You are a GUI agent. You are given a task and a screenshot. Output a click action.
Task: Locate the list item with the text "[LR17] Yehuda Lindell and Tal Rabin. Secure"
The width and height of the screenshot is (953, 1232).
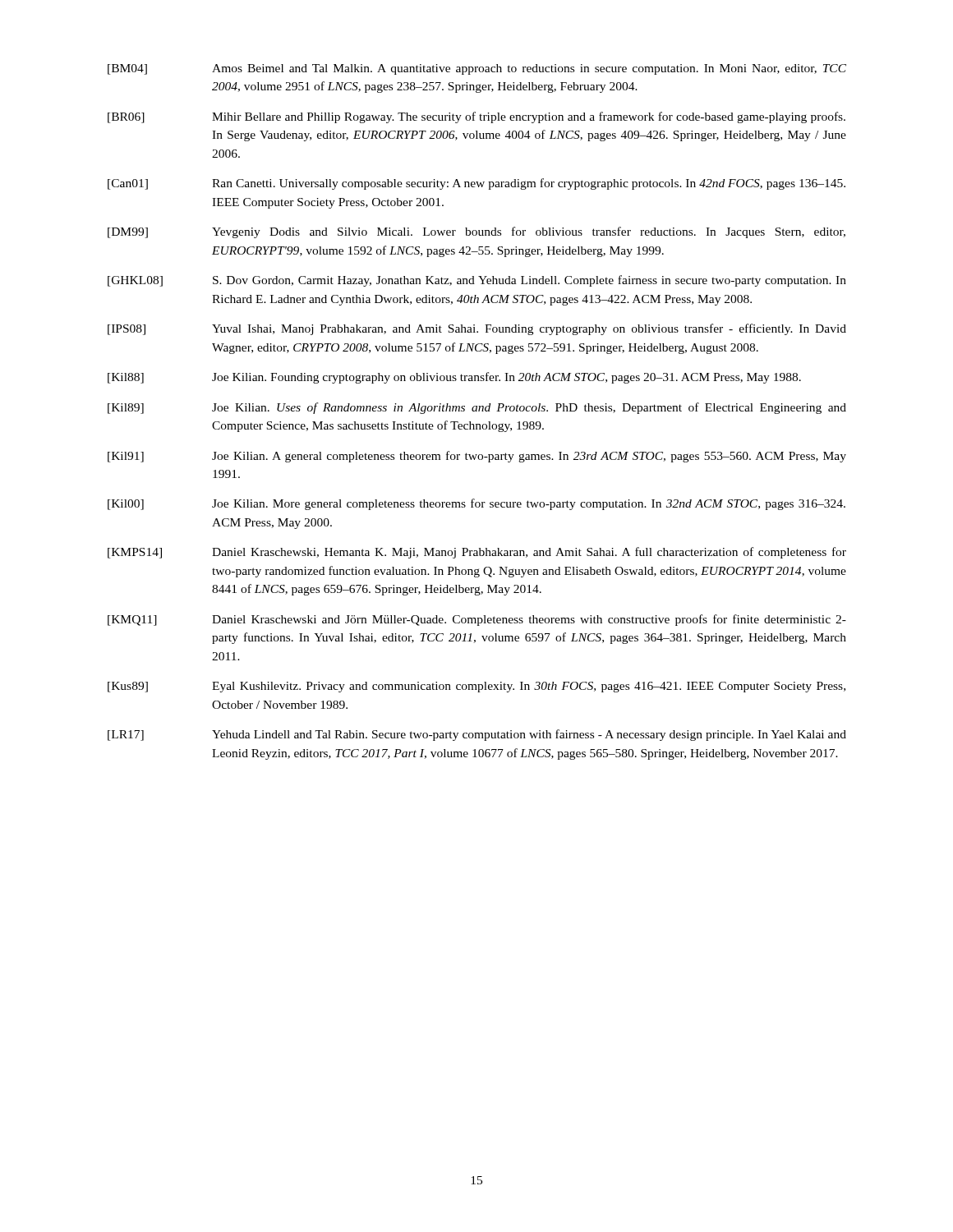tap(476, 744)
